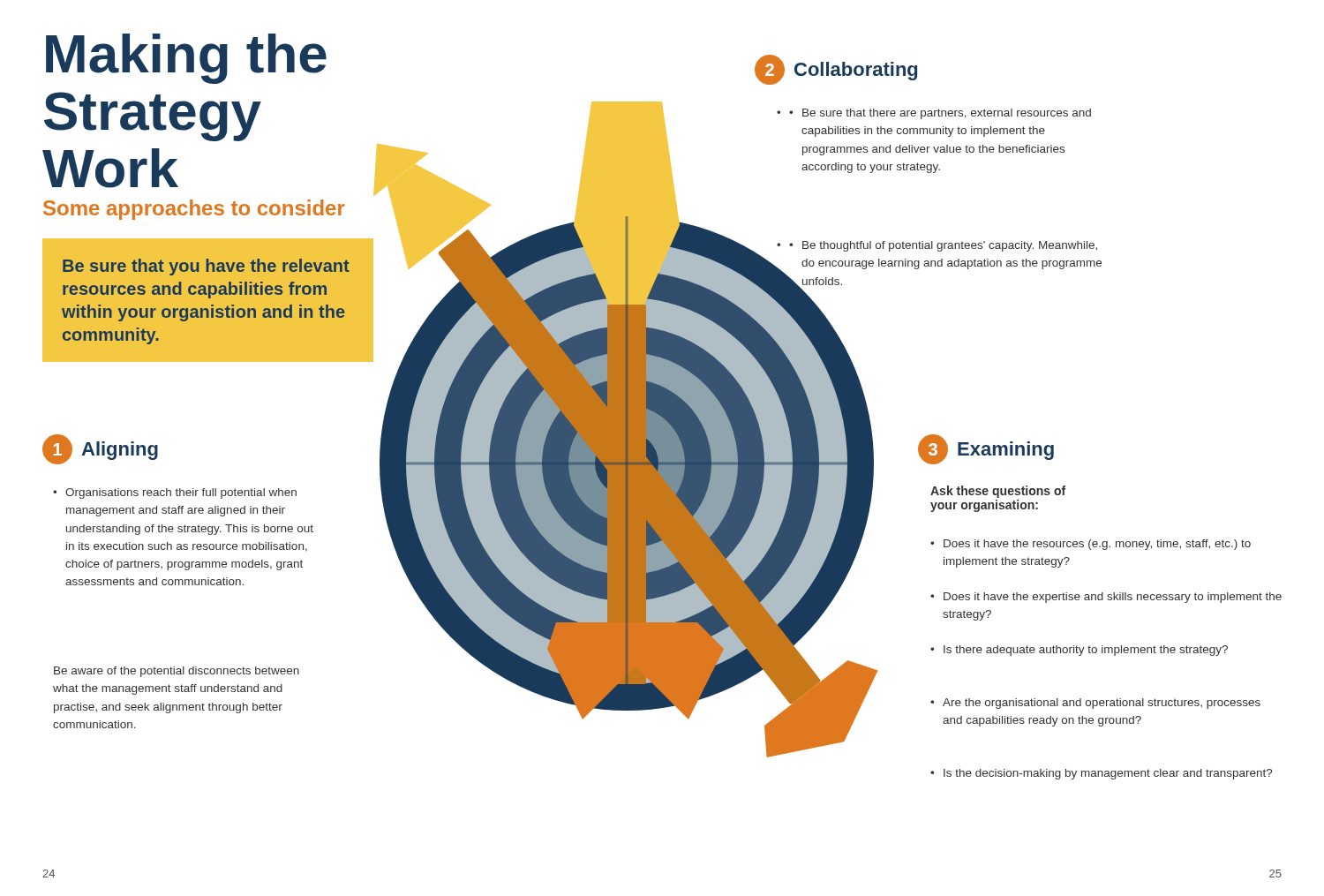Locate the block of text that opens with "Be sure that you have the"
The height and width of the screenshot is (896, 1324).
click(x=208, y=300)
